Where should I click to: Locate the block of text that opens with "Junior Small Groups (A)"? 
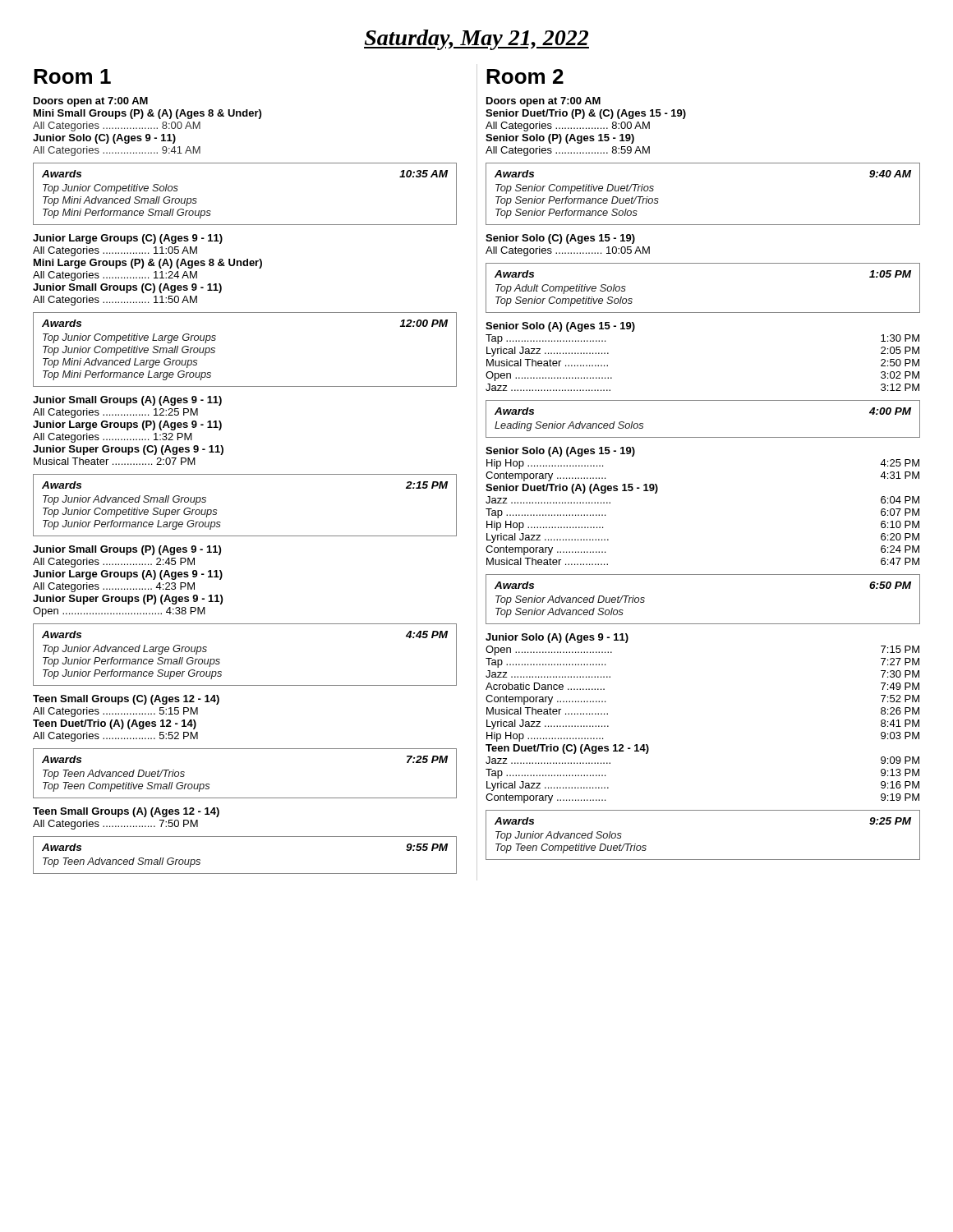(128, 430)
